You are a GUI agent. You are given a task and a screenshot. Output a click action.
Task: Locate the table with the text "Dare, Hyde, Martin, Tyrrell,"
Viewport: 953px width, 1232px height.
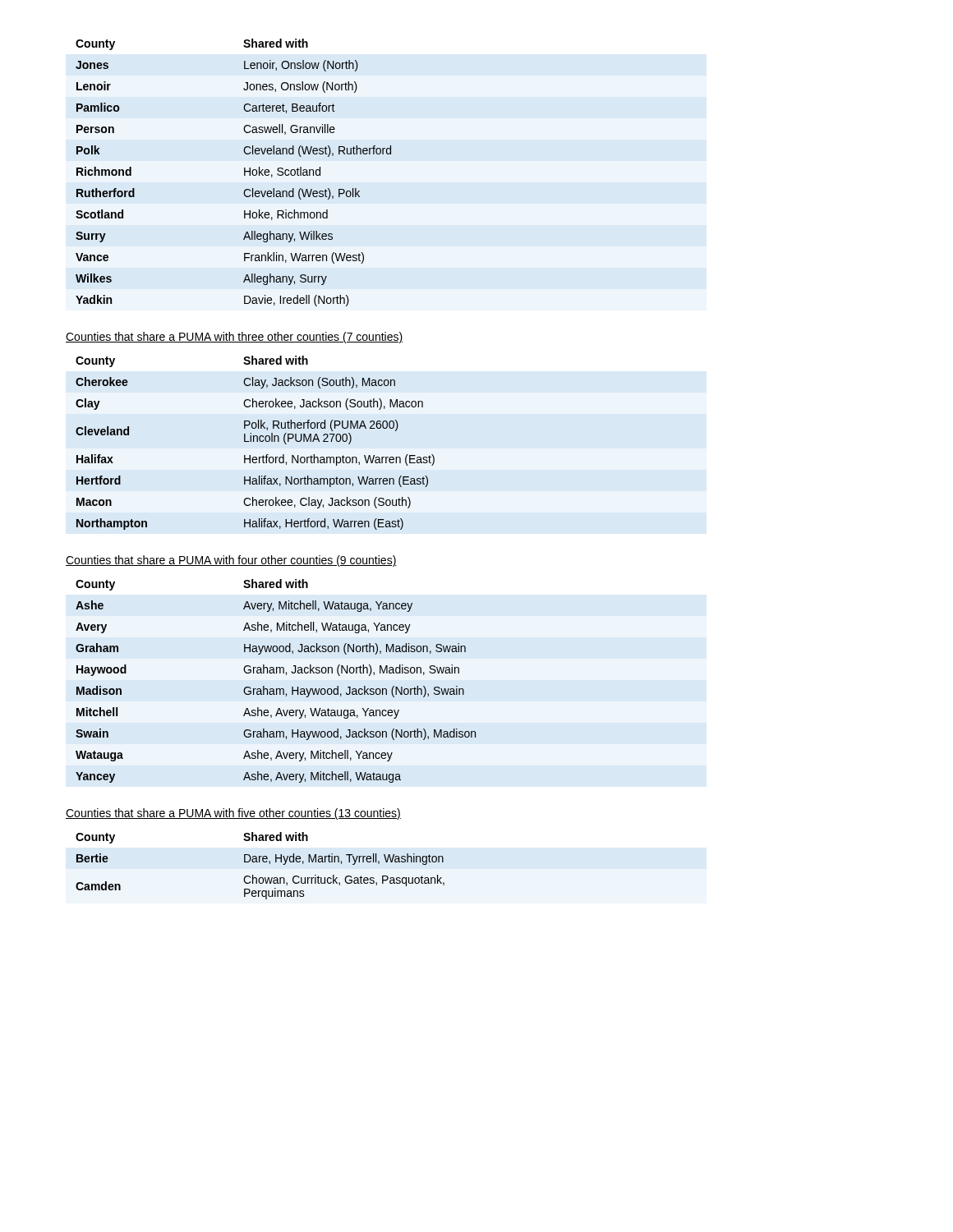pos(386,865)
